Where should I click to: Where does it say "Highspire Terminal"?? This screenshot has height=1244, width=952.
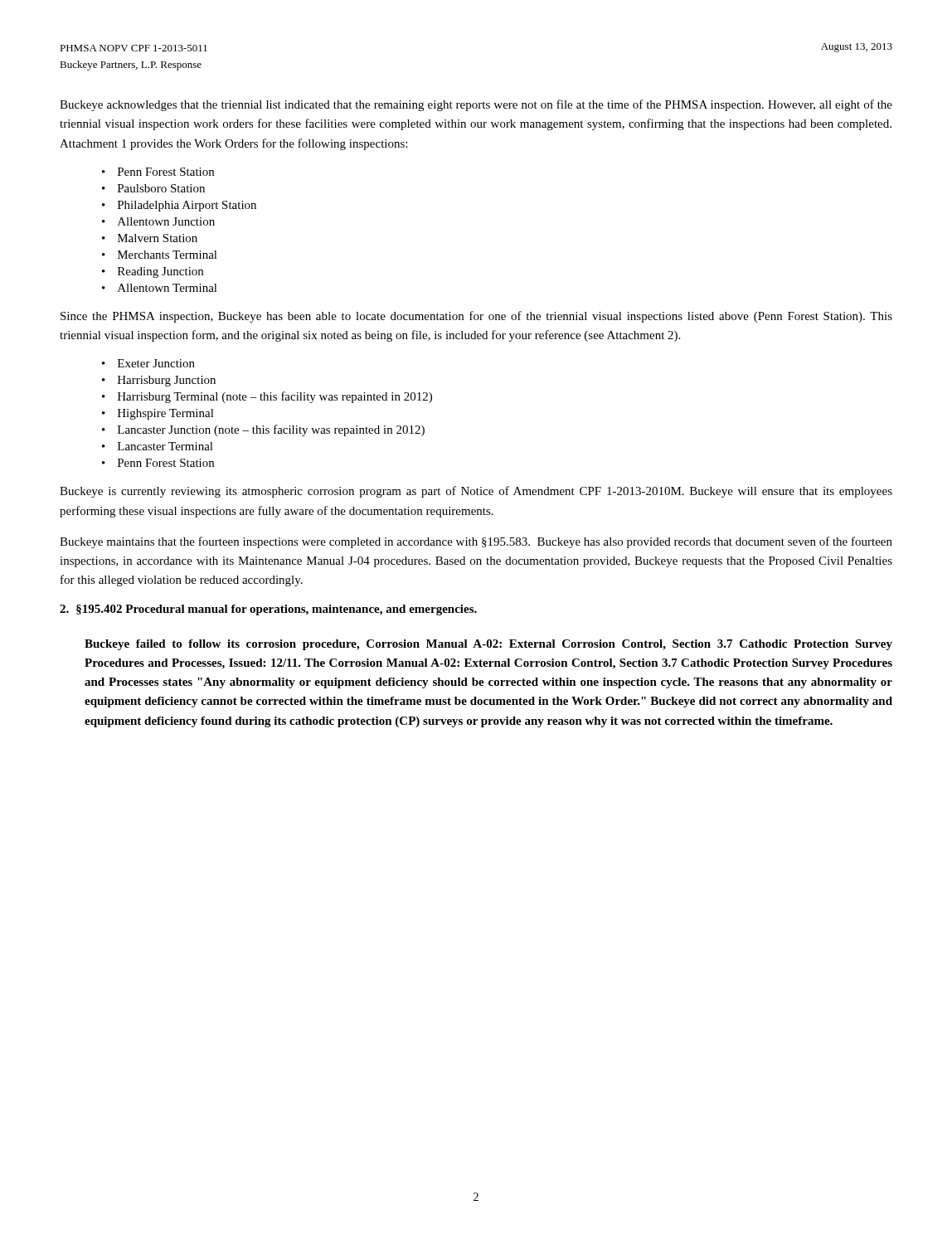(166, 413)
